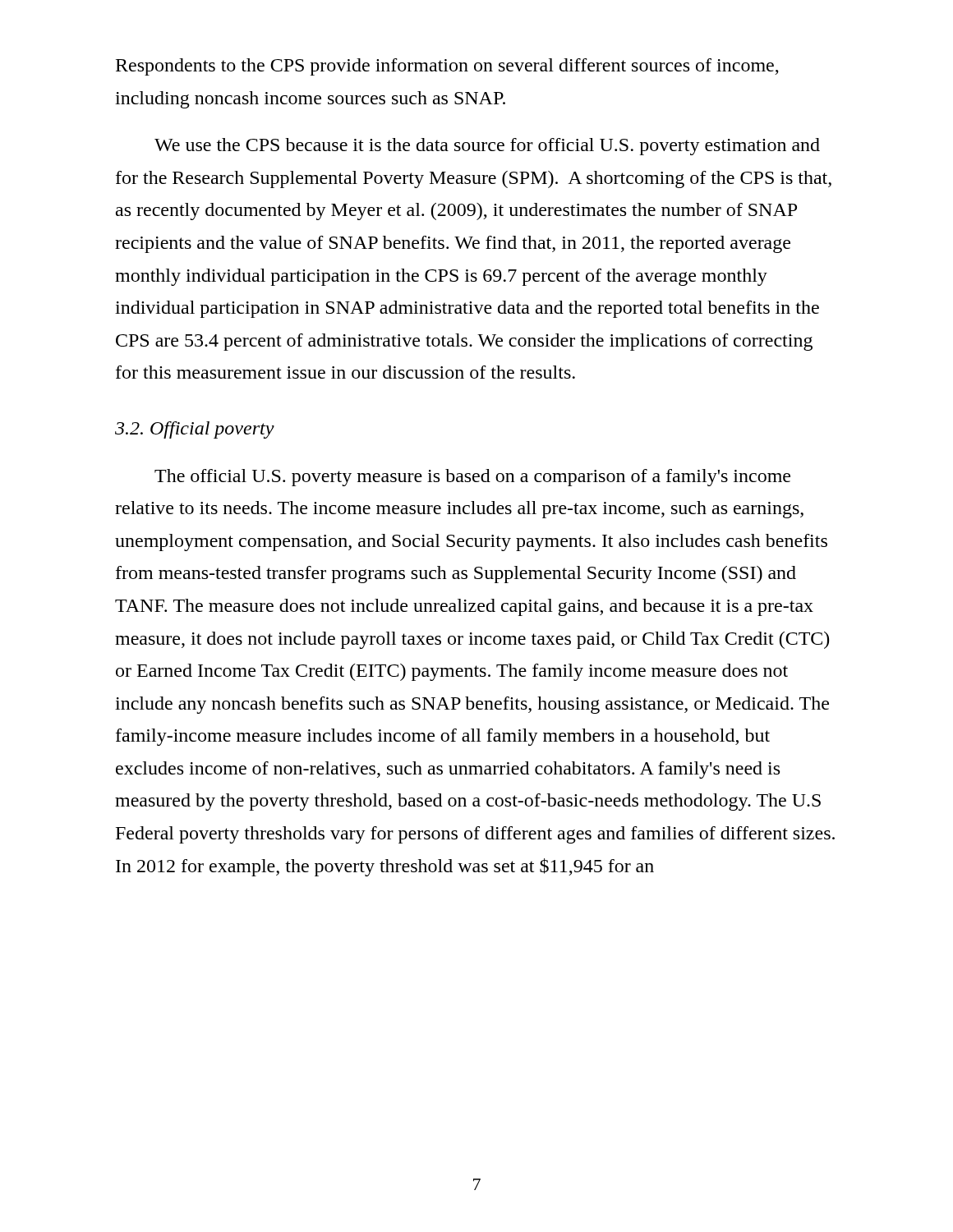This screenshot has width=953, height=1232.
Task: Find the text starting "The official U.S. poverty measure"
Action: click(x=476, y=671)
